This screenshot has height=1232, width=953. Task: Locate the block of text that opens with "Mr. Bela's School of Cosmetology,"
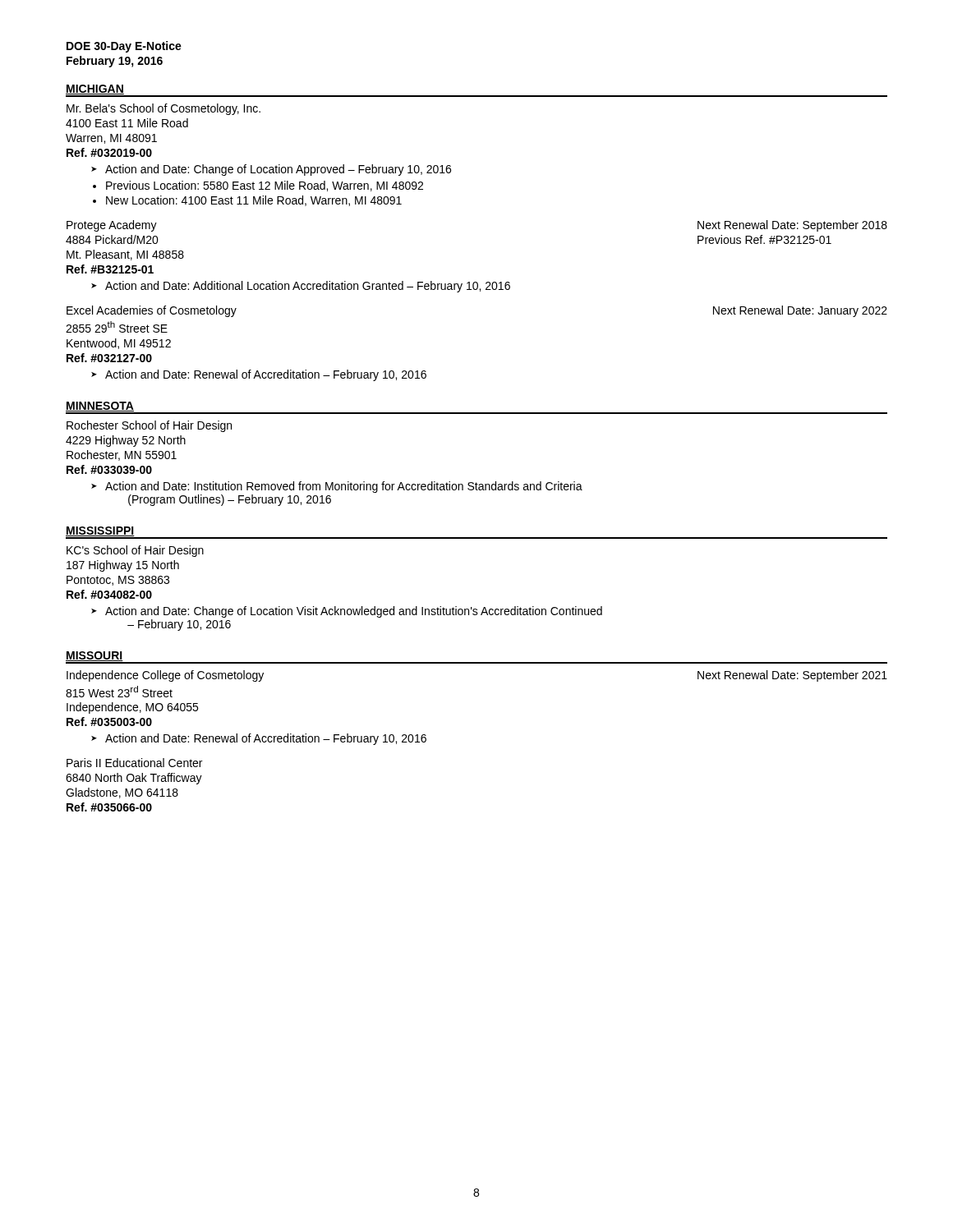(x=163, y=109)
